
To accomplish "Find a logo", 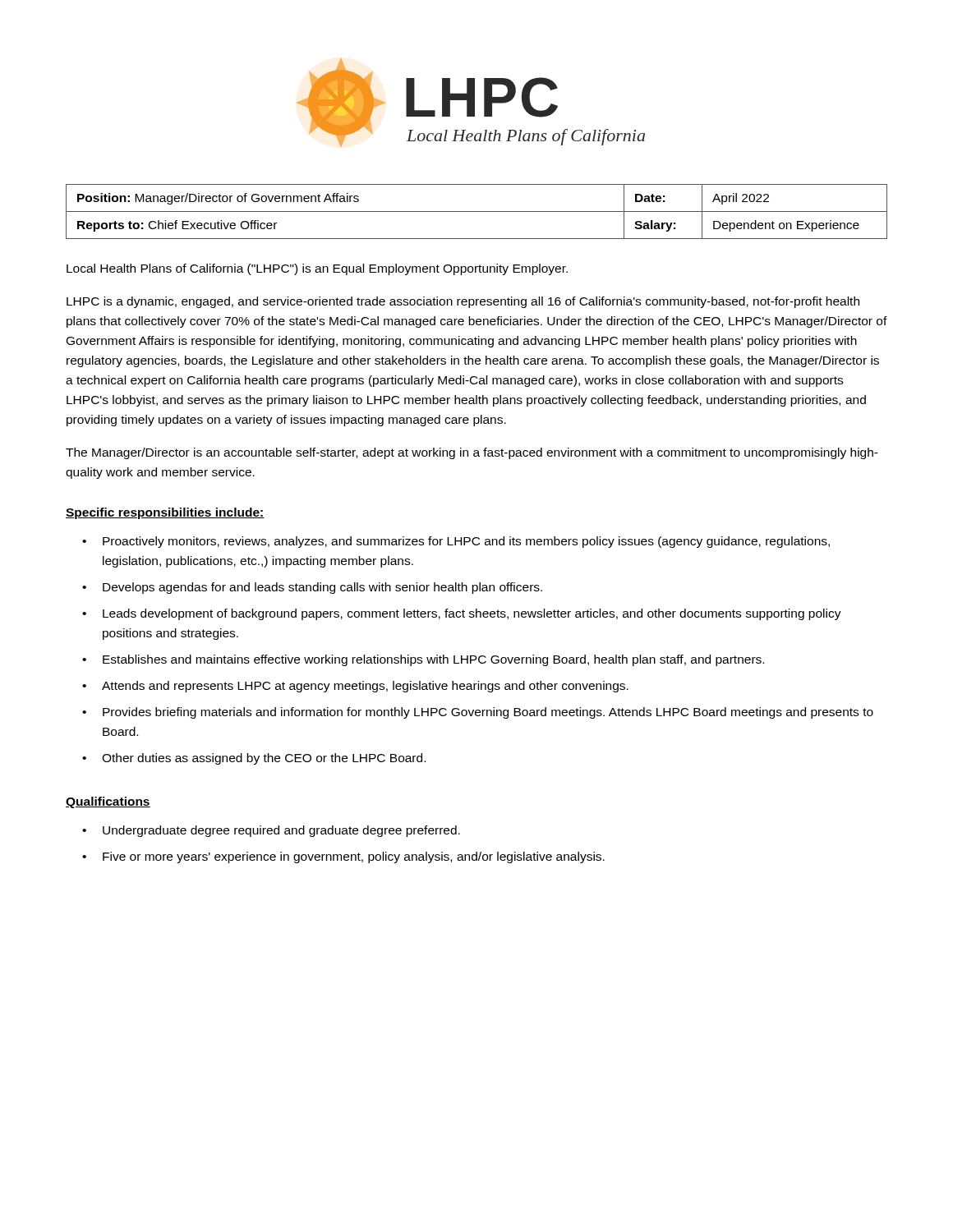I will tap(476, 104).
